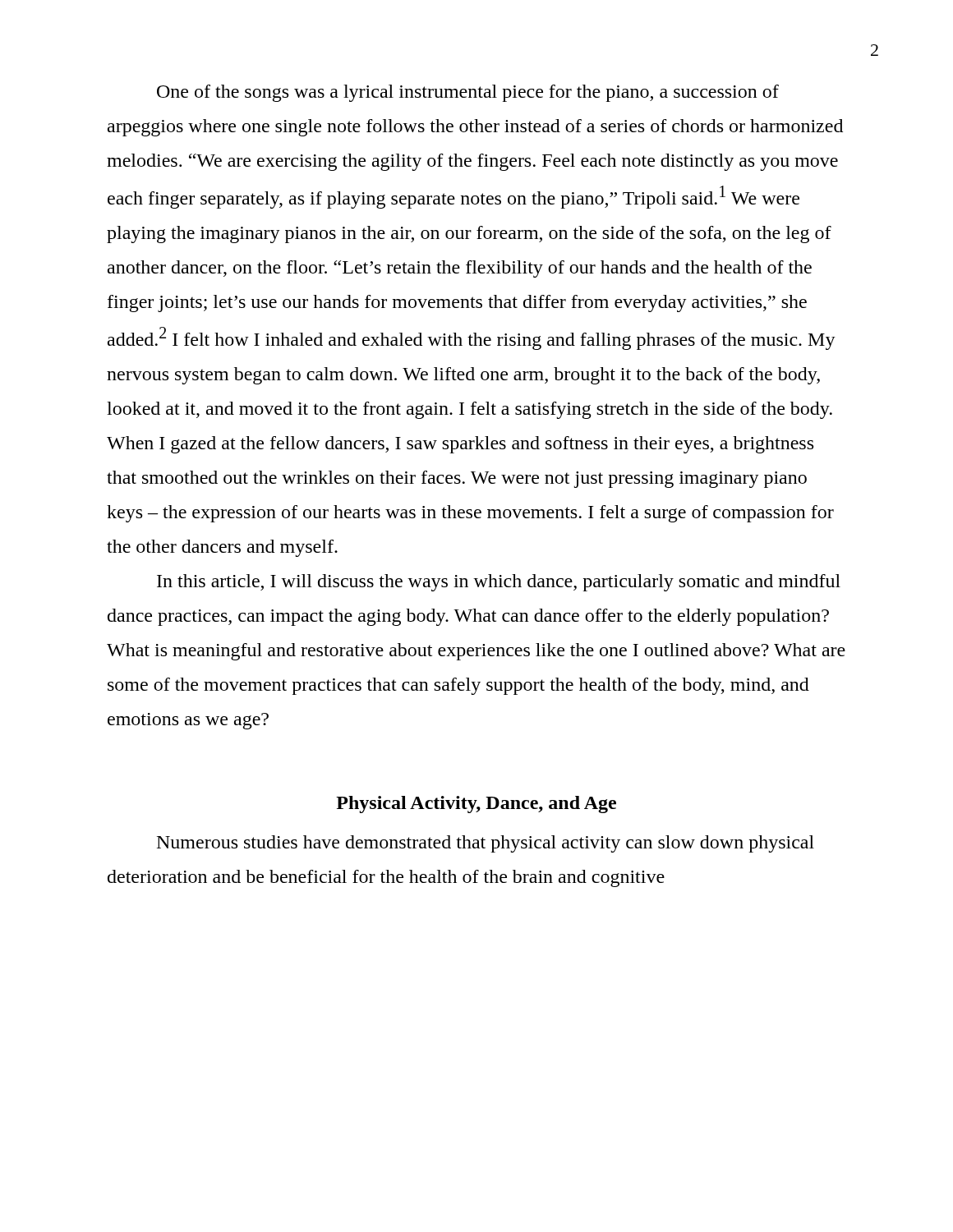
Task: Navigate to the passage starting "Physical Activity, Dance, and Age"
Action: tap(476, 802)
